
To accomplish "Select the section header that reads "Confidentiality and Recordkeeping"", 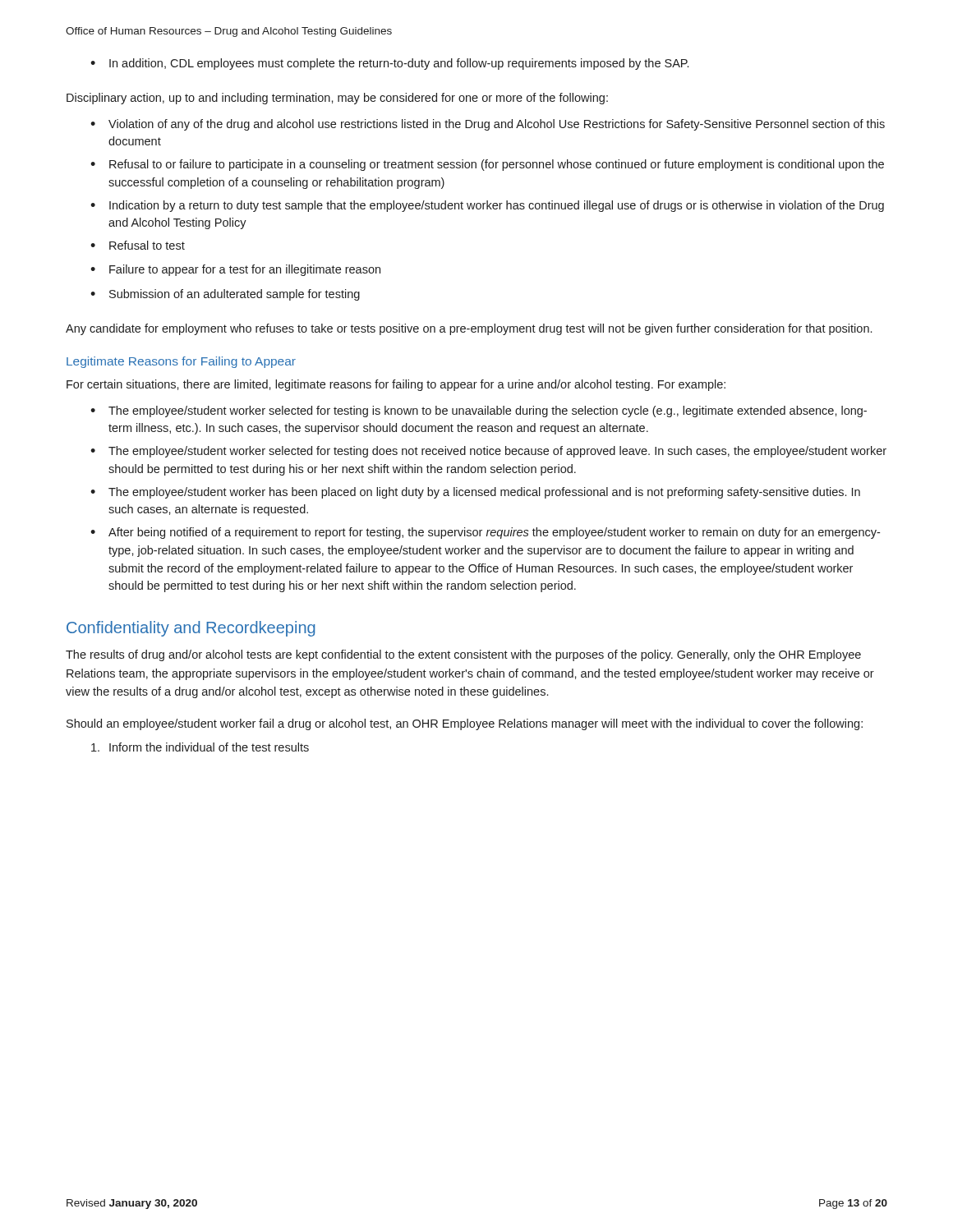I will 191,628.
